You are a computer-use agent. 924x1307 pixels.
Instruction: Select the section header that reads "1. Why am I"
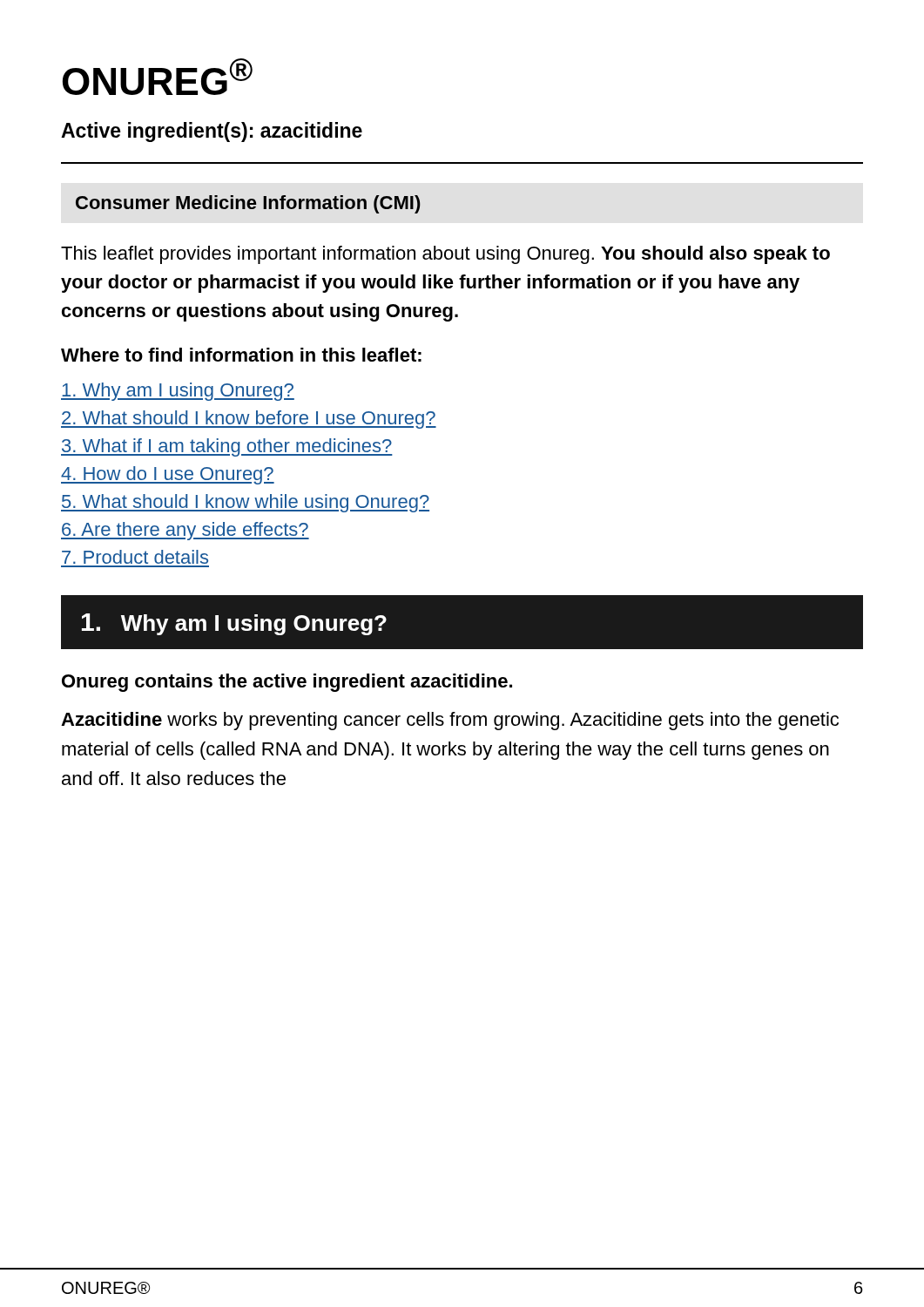(x=234, y=621)
